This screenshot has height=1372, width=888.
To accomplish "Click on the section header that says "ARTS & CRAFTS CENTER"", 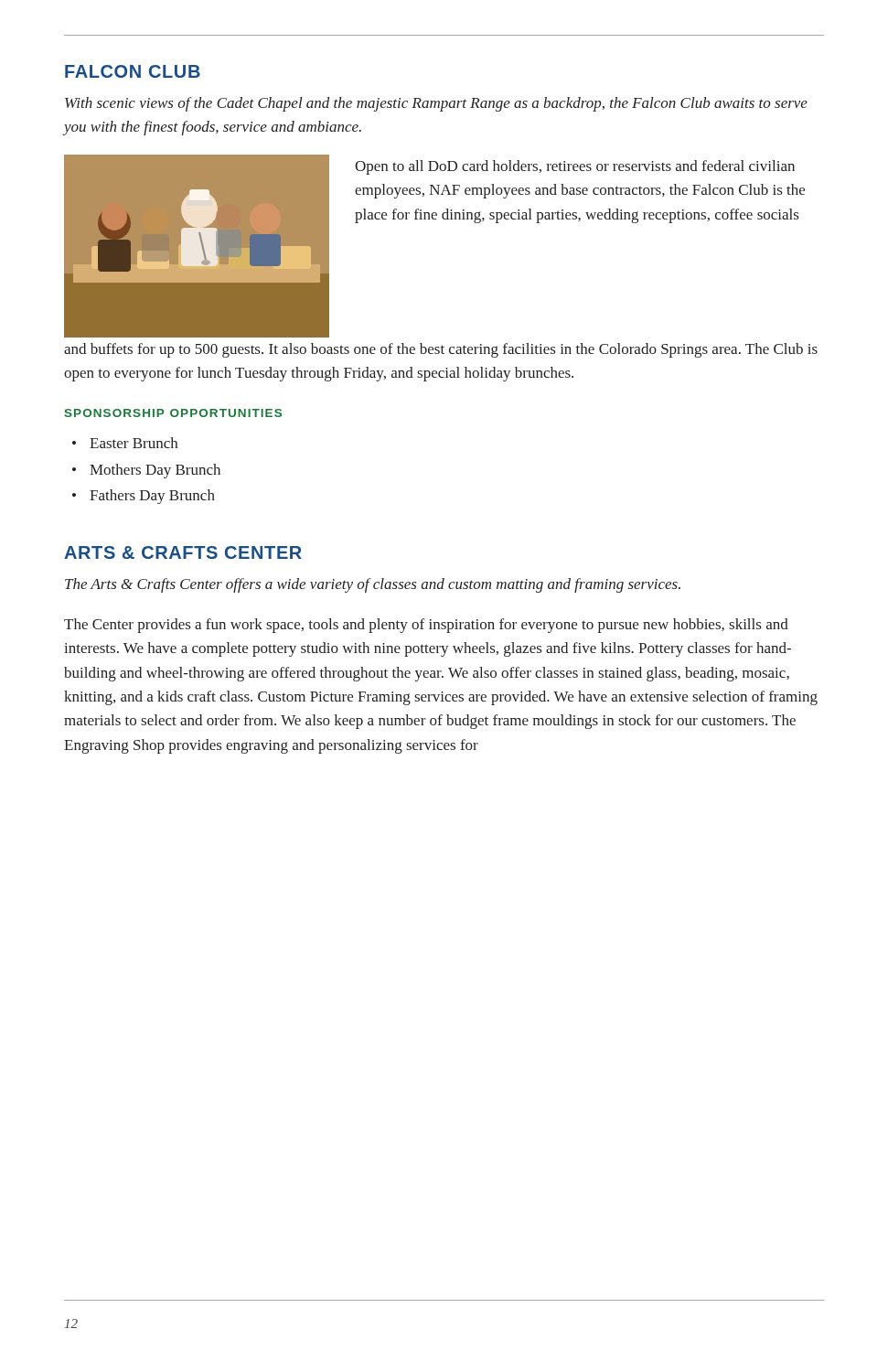I will (x=183, y=552).
